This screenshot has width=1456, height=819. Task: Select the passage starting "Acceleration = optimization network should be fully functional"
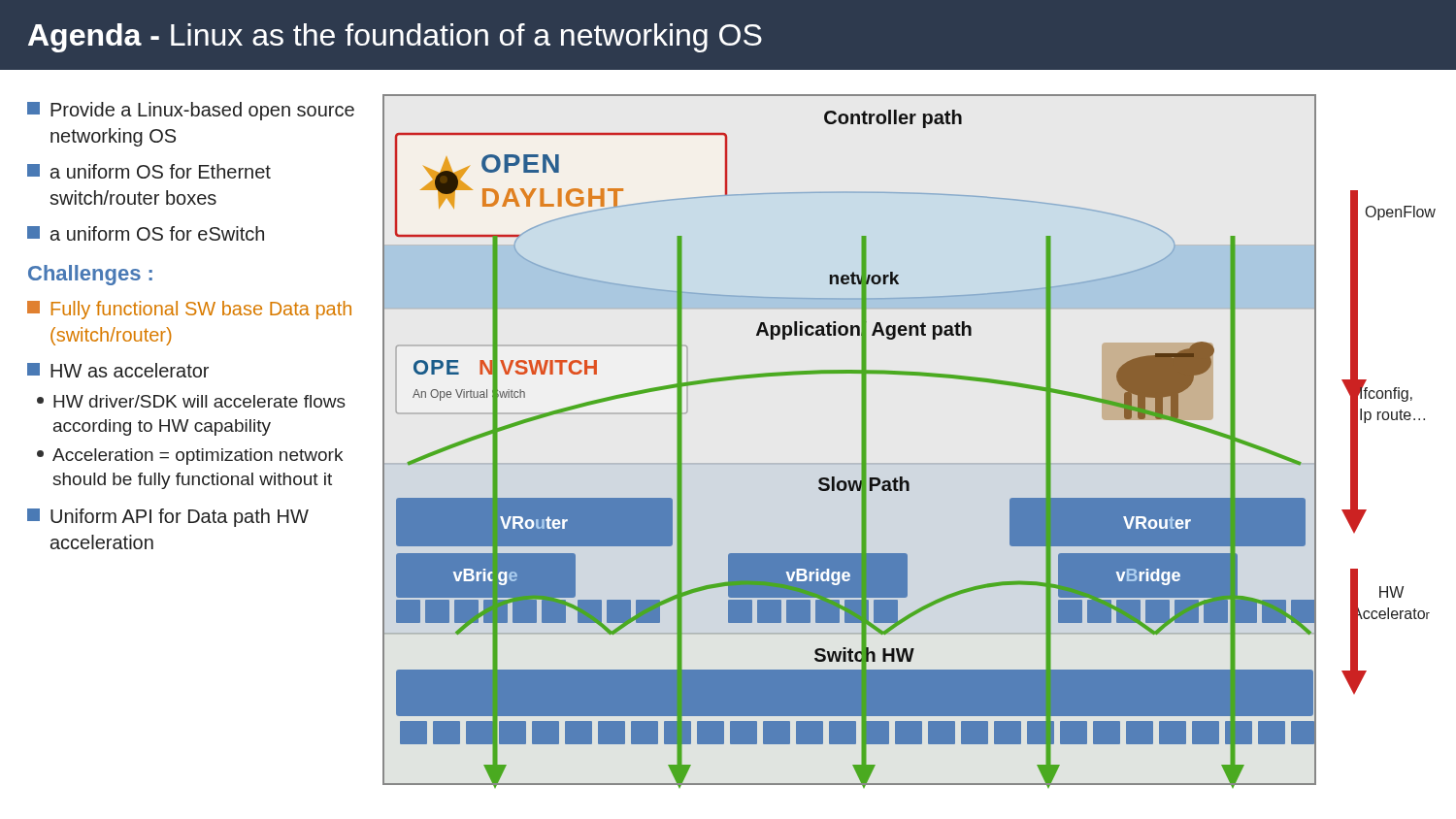(x=204, y=468)
